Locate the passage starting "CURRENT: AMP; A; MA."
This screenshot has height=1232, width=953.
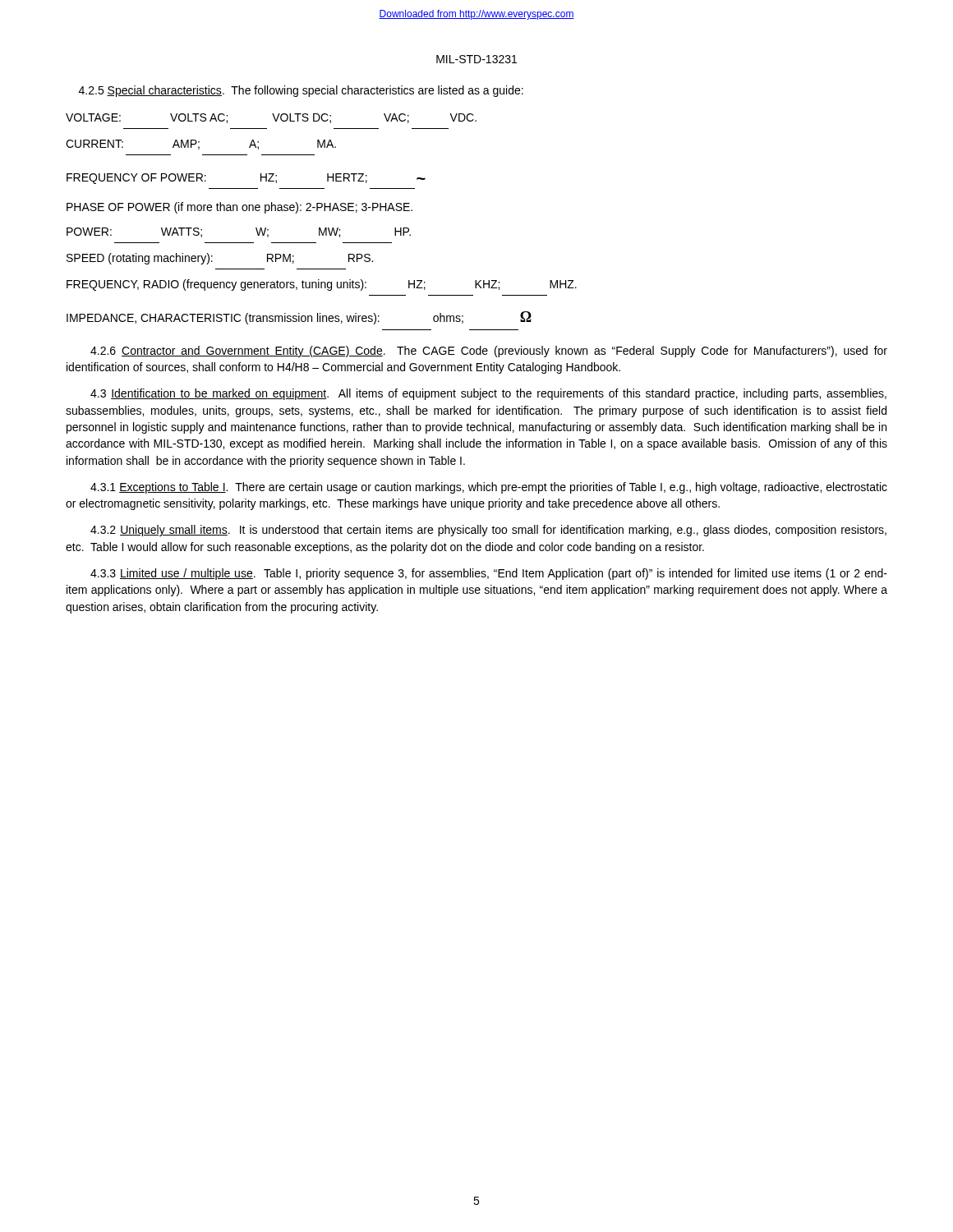tap(201, 145)
